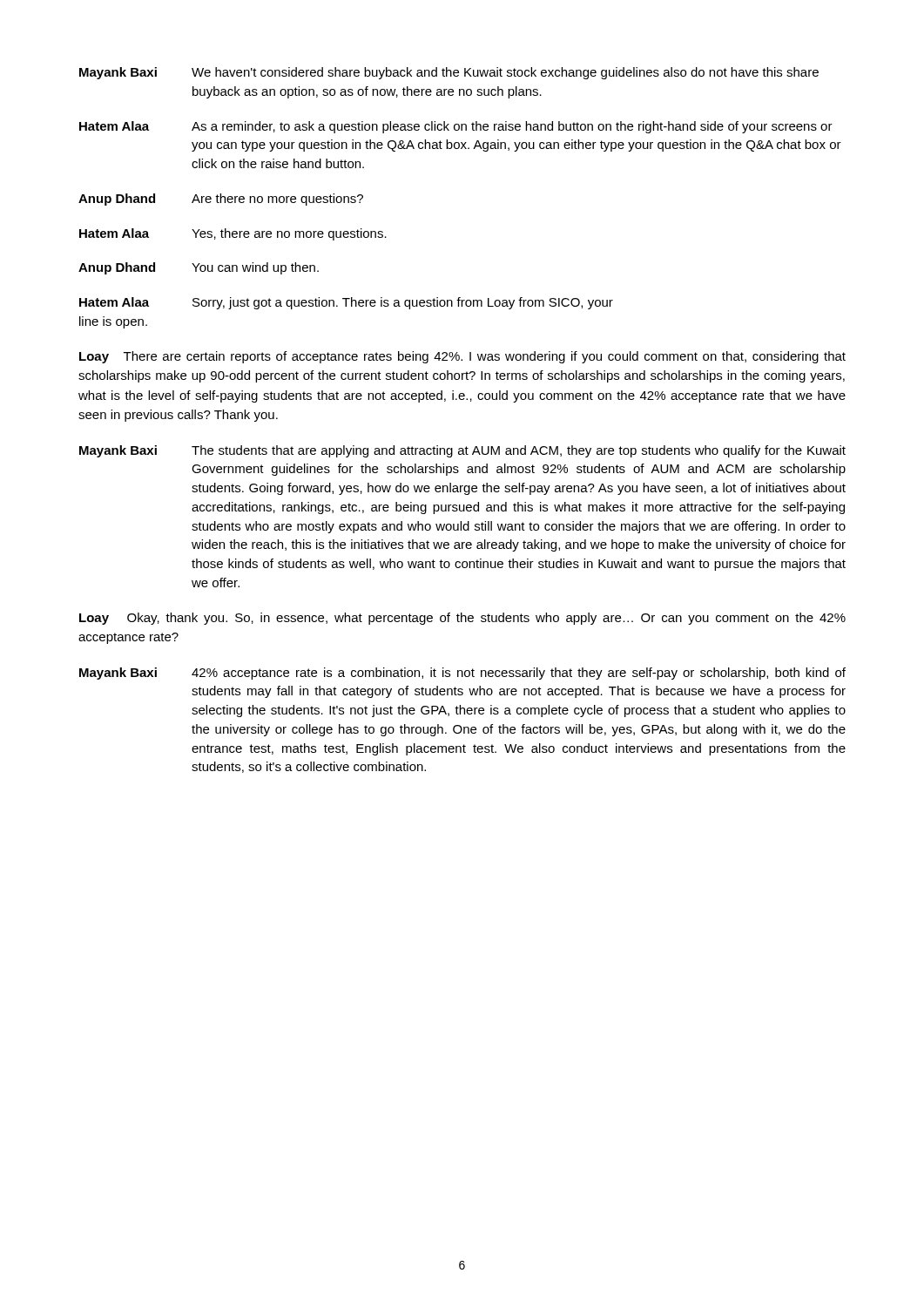
Task: Locate the block starting "Mayank Baxi The"
Action: 462,516
